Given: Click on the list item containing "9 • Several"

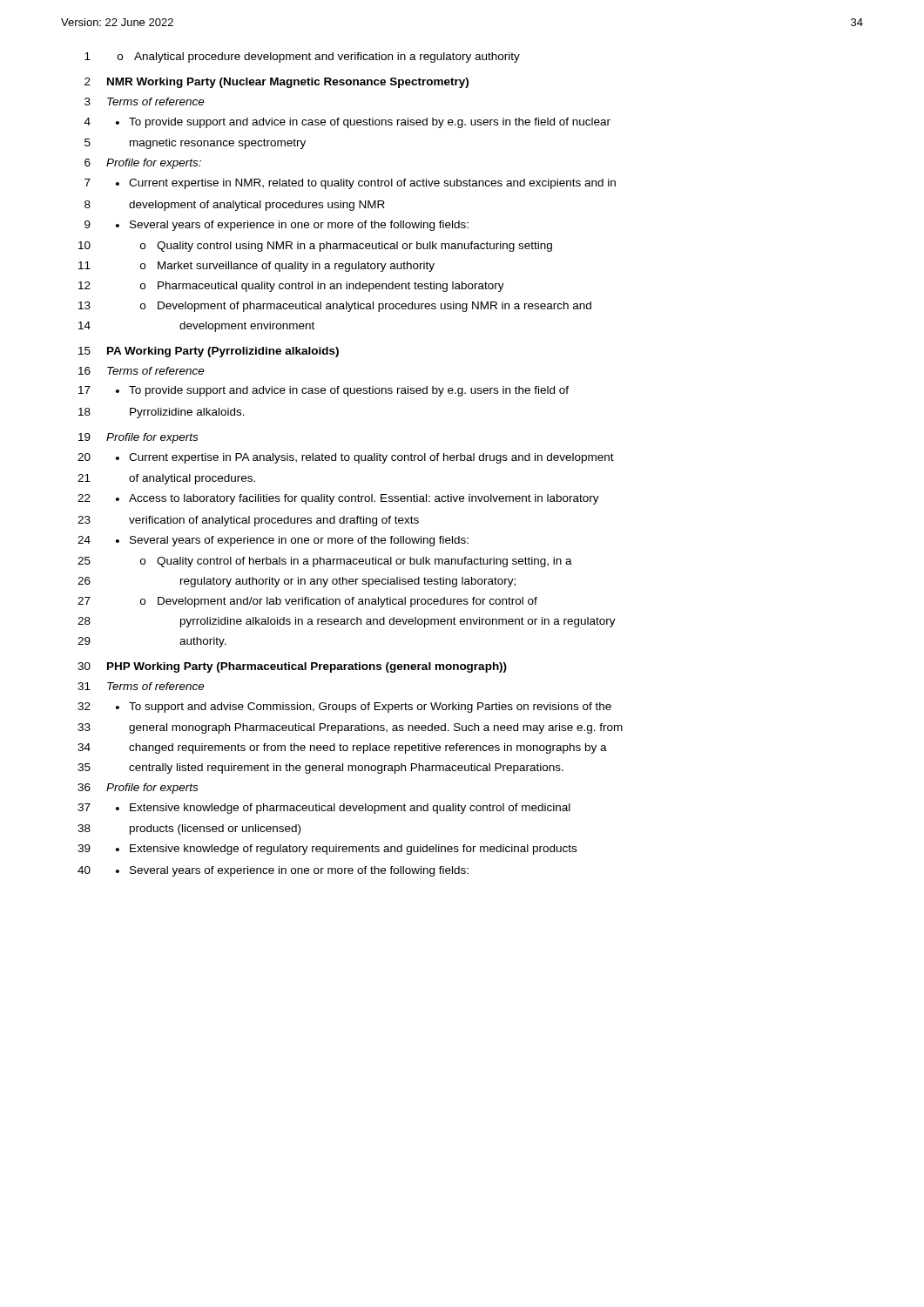Looking at the screenshot, I should (x=462, y=225).
